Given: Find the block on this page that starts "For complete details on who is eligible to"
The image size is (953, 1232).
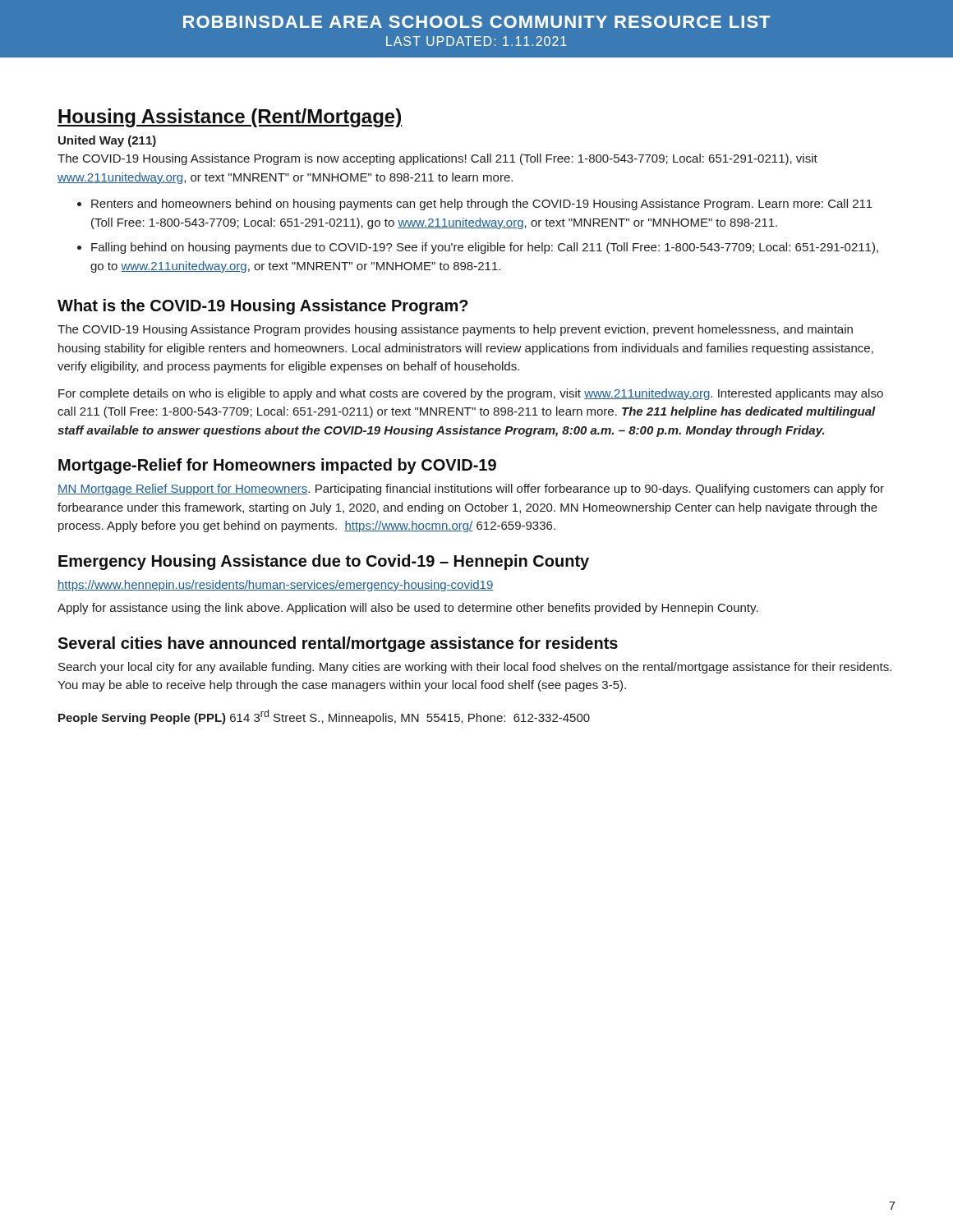Looking at the screenshot, I should point(476,412).
